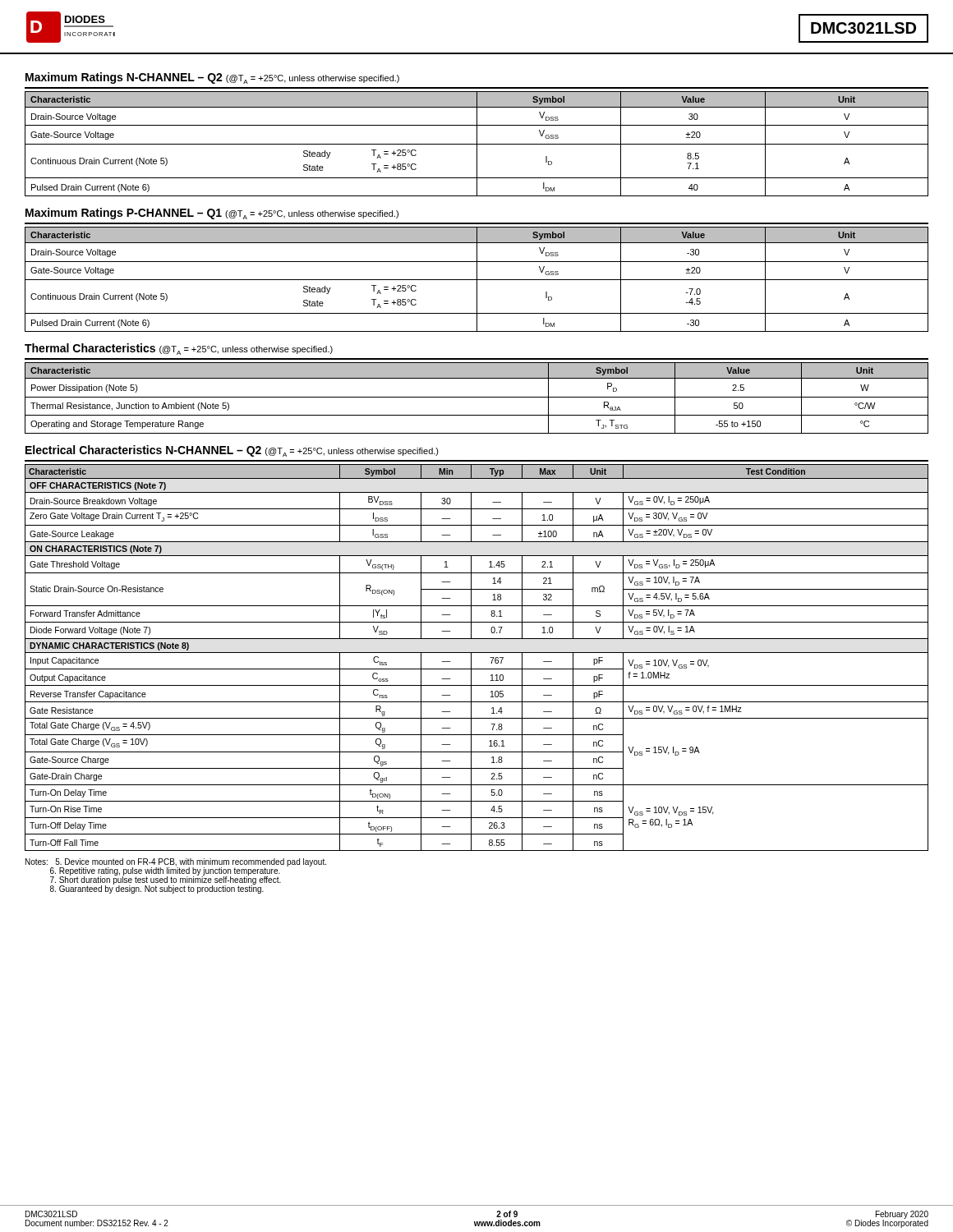Click on the table containing "Forward Transfer Admittance"

point(476,658)
